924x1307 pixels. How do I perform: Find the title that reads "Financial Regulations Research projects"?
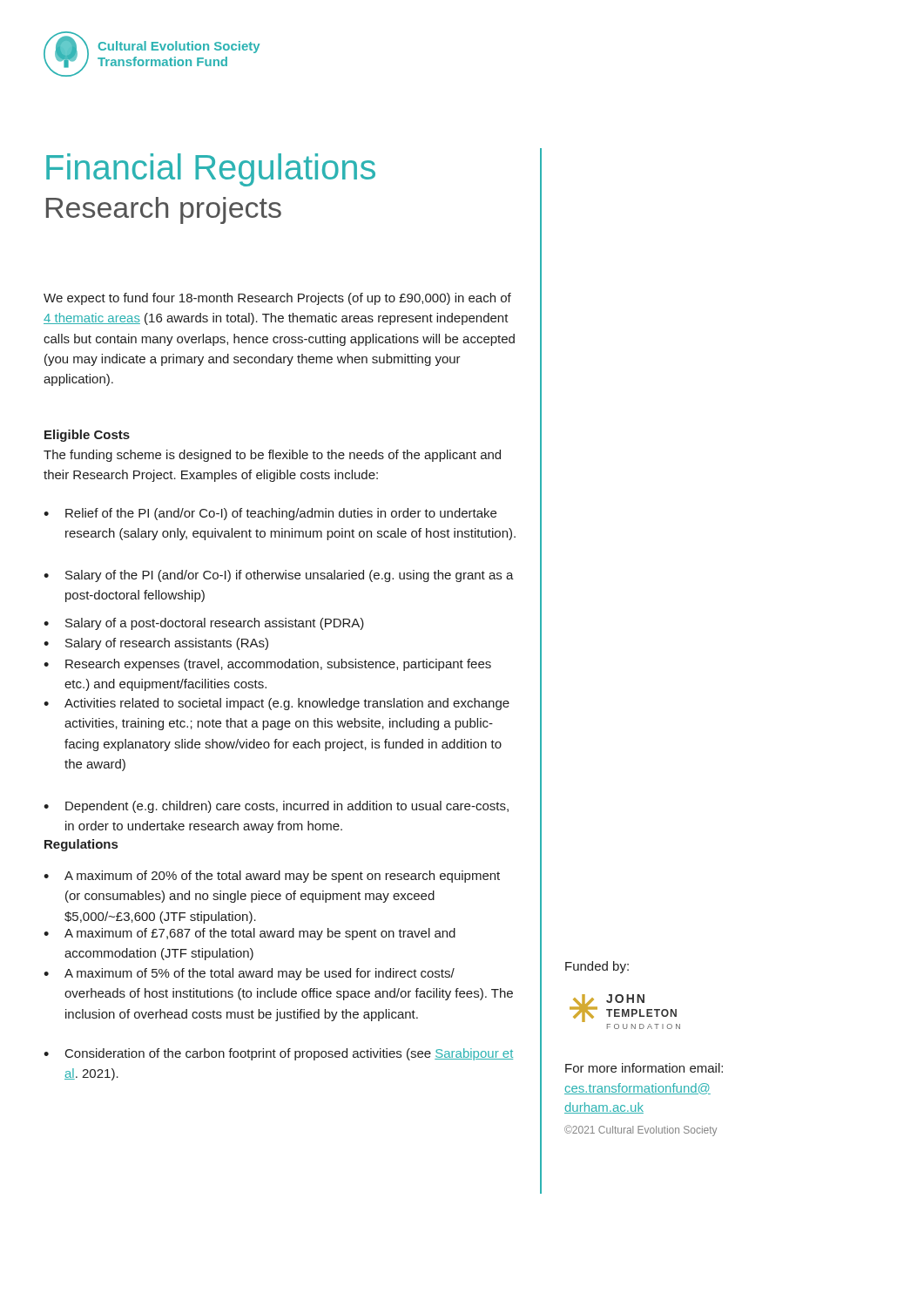287,187
